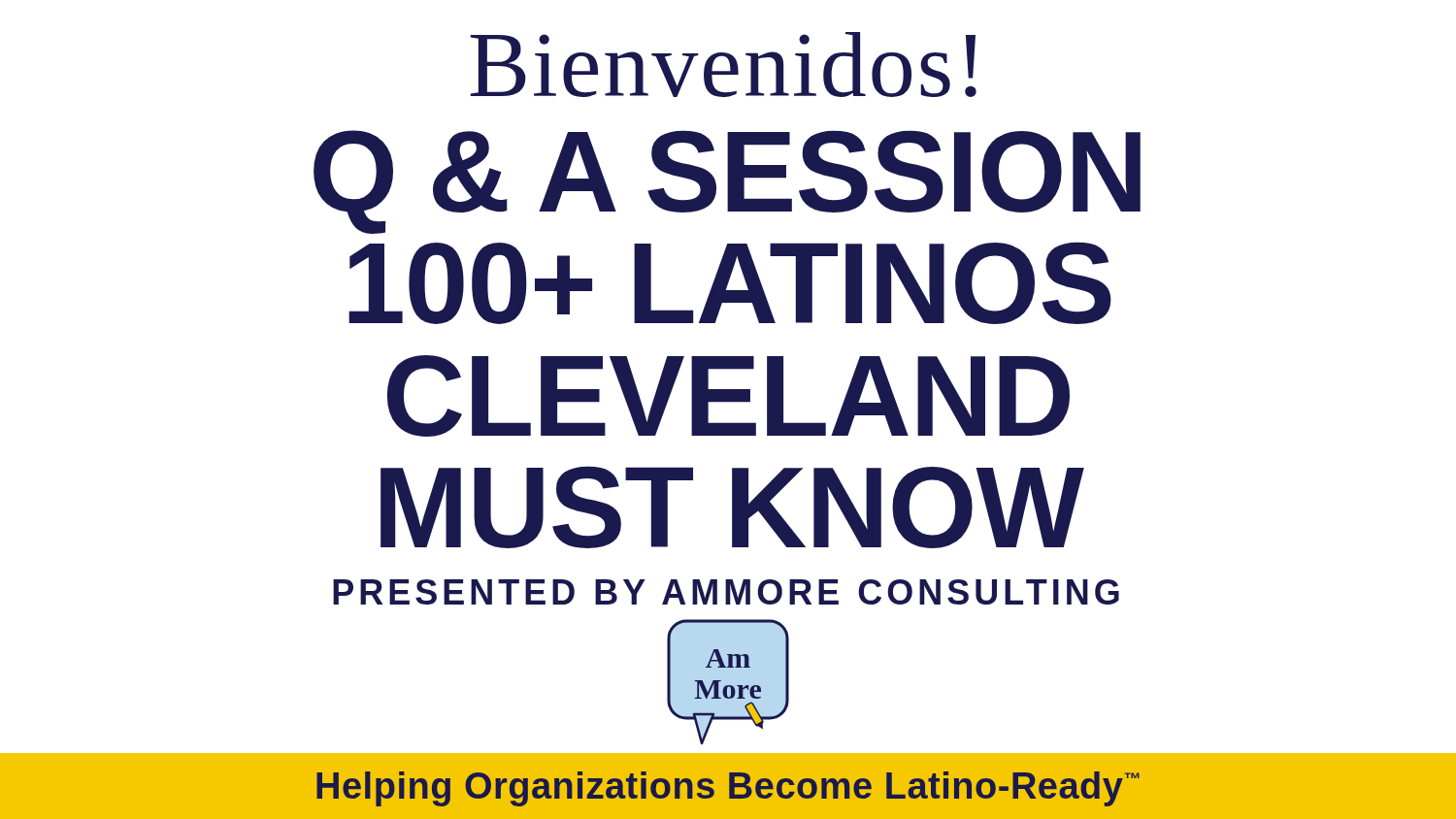Click on the logo
Viewport: 1456px width, 819px height.
click(728, 689)
